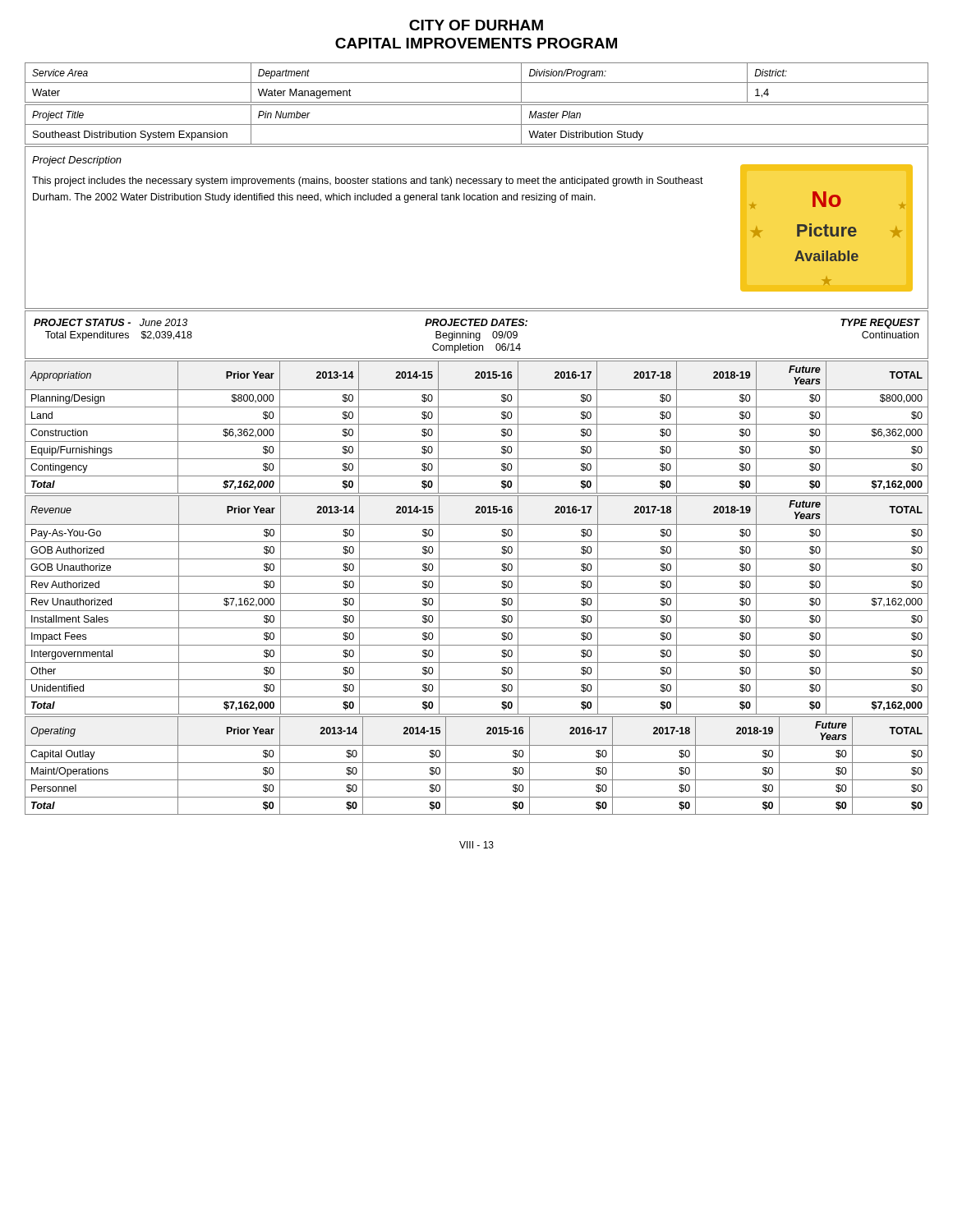Find the text block that reads "Project Description This"
The width and height of the screenshot is (953, 1232).
[476, 228]
